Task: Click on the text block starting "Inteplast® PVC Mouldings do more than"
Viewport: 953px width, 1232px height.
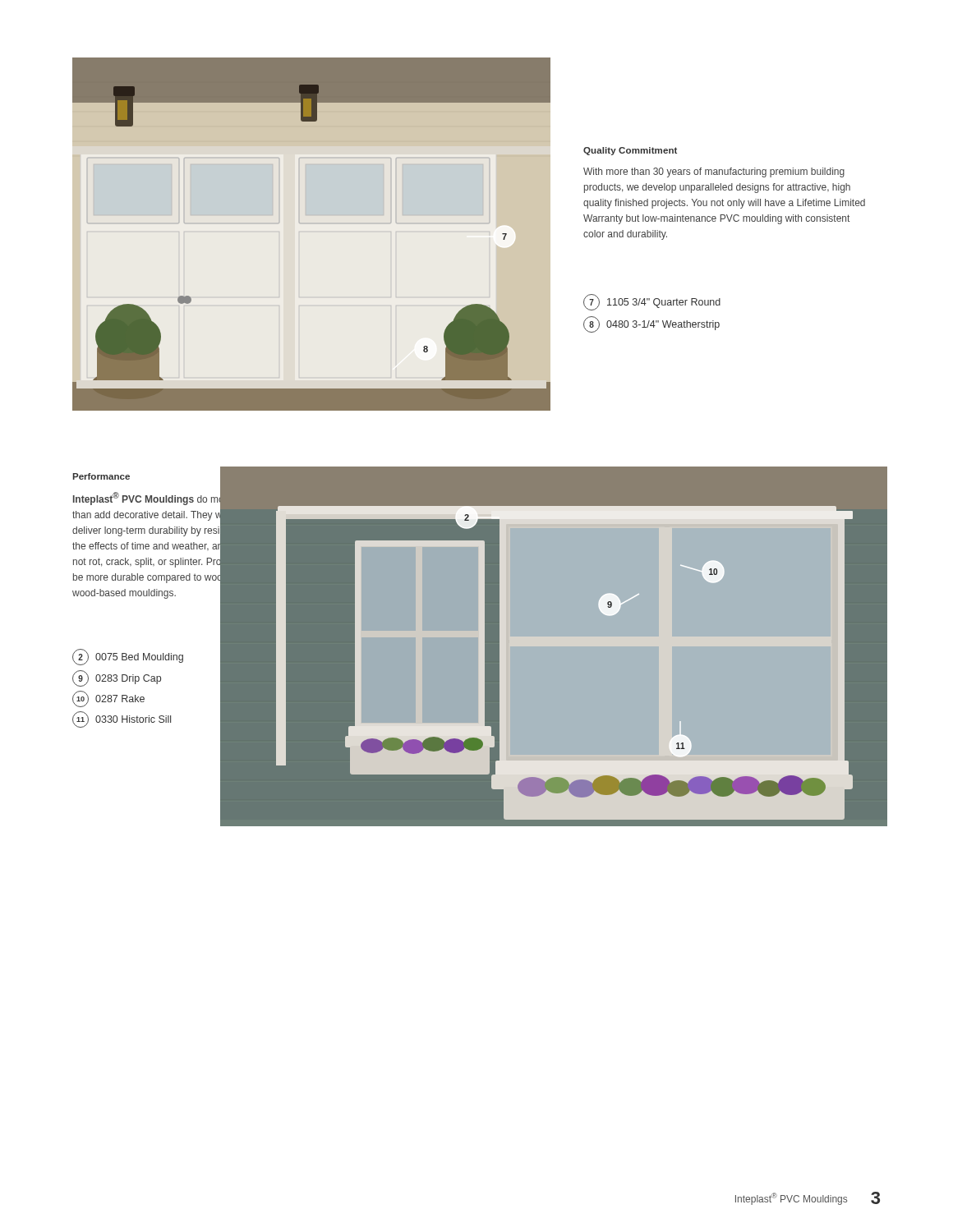Action: click(160, 545)
